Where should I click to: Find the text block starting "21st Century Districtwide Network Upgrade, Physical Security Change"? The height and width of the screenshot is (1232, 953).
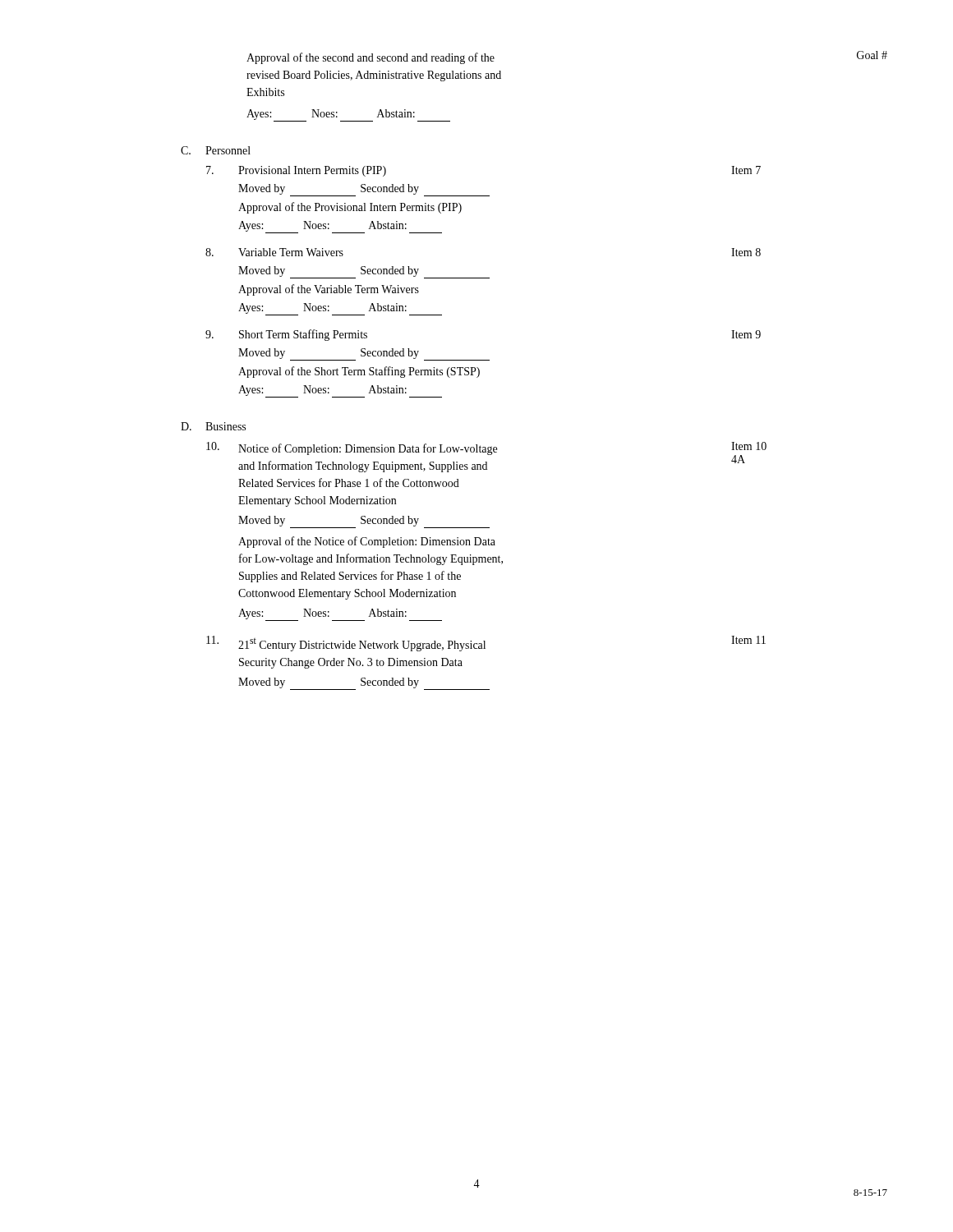click(486, 644)
